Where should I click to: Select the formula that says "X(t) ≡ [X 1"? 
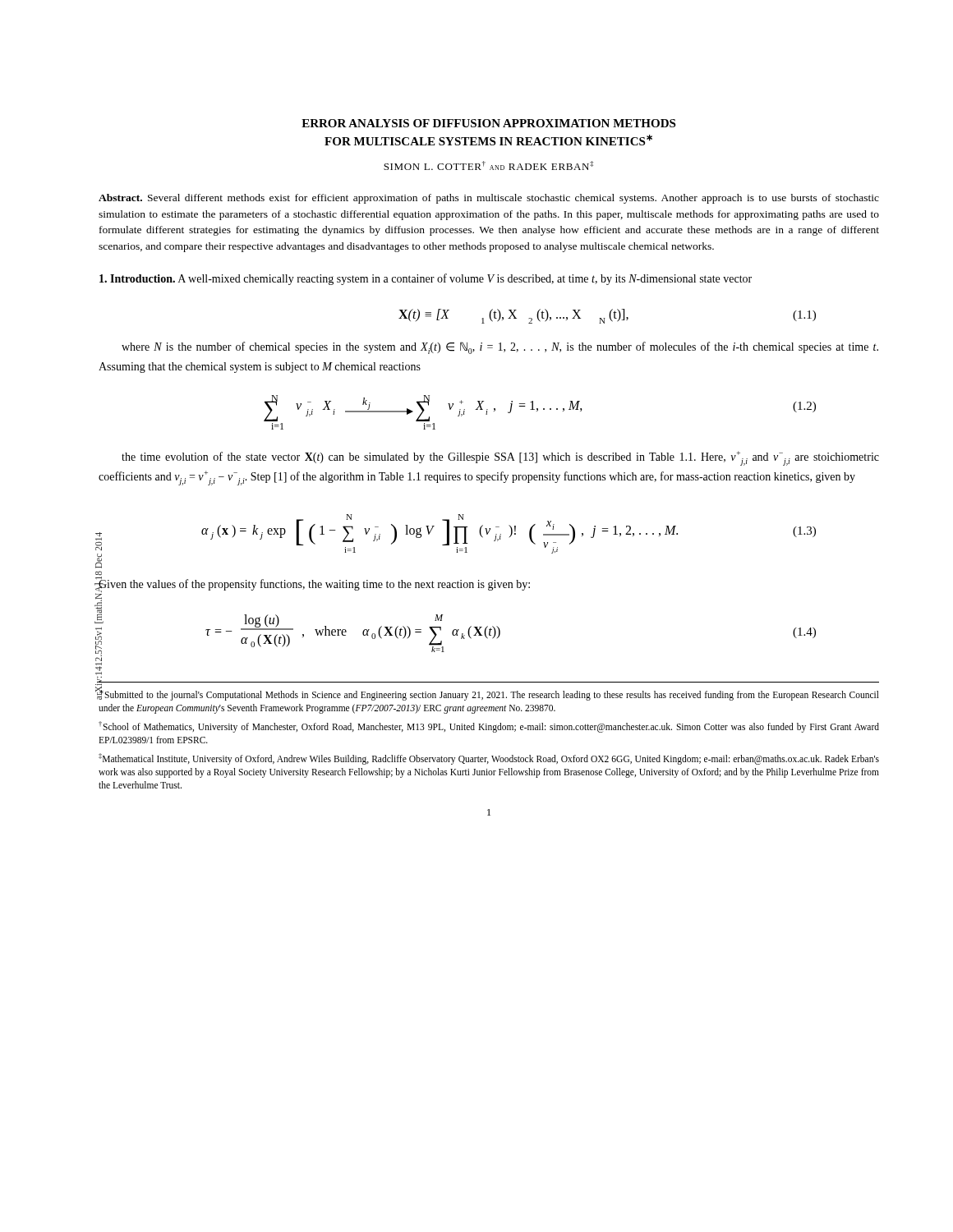tap(489, 313)
